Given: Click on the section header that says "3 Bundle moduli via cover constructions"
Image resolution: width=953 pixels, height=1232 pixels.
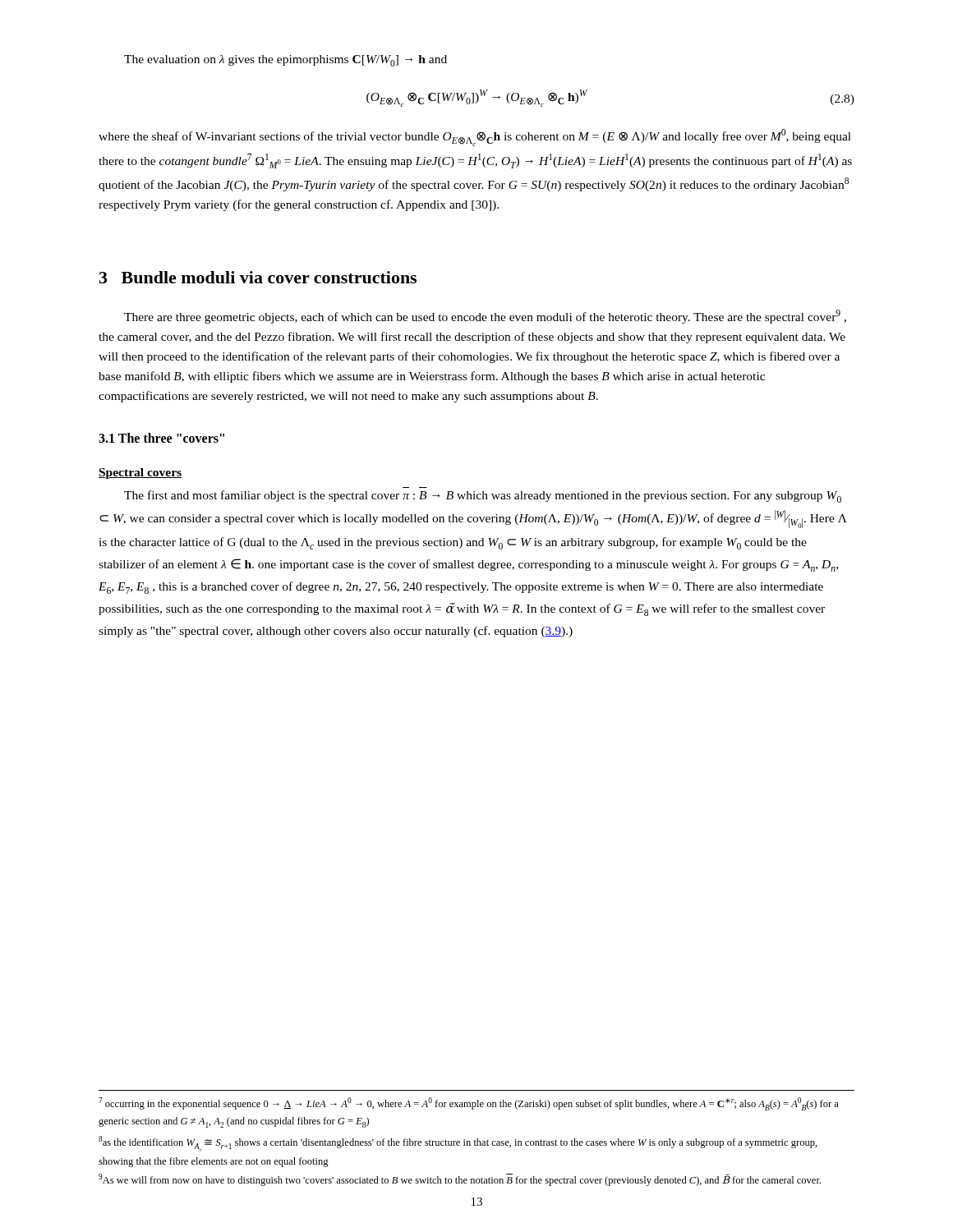Looking at the screenshot, I should click(258, 277).
